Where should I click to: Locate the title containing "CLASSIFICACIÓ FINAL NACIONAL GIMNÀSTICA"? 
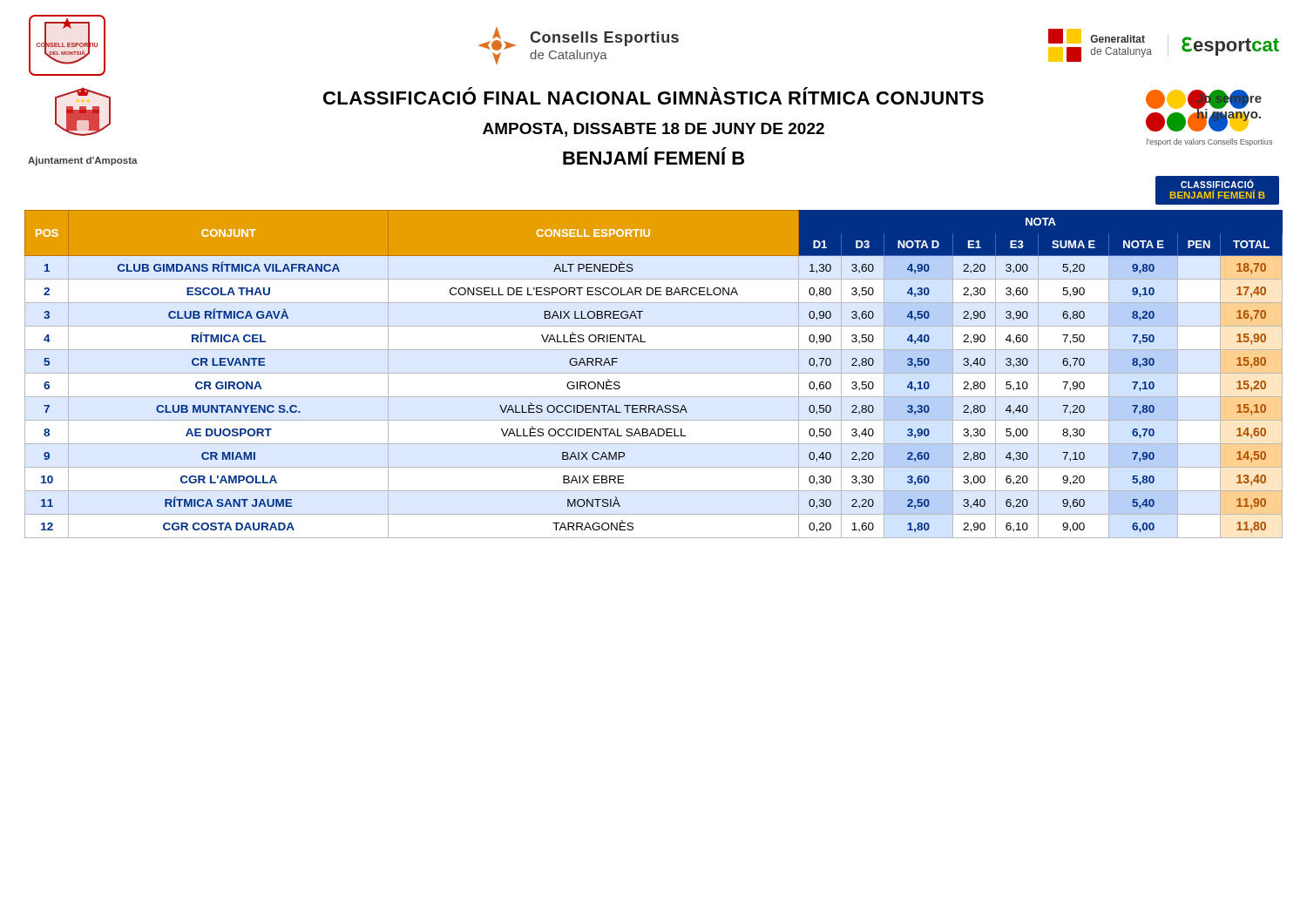click(x=654, y=129)
